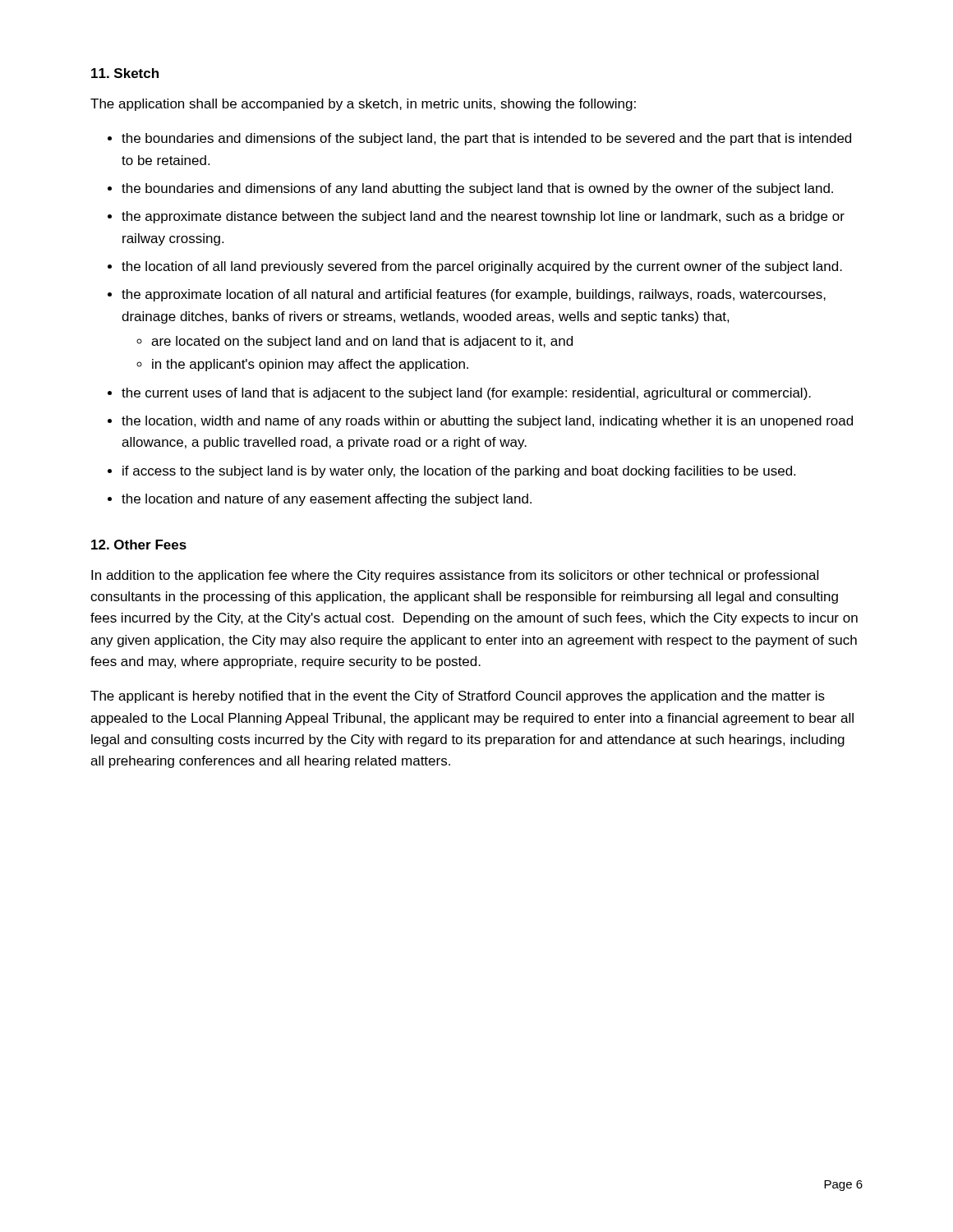Locate the element starting "the boundaries and dimensions of any"
Image resolution: width=953 pixels, height=1232 pixels.
[x=478, y=189]
